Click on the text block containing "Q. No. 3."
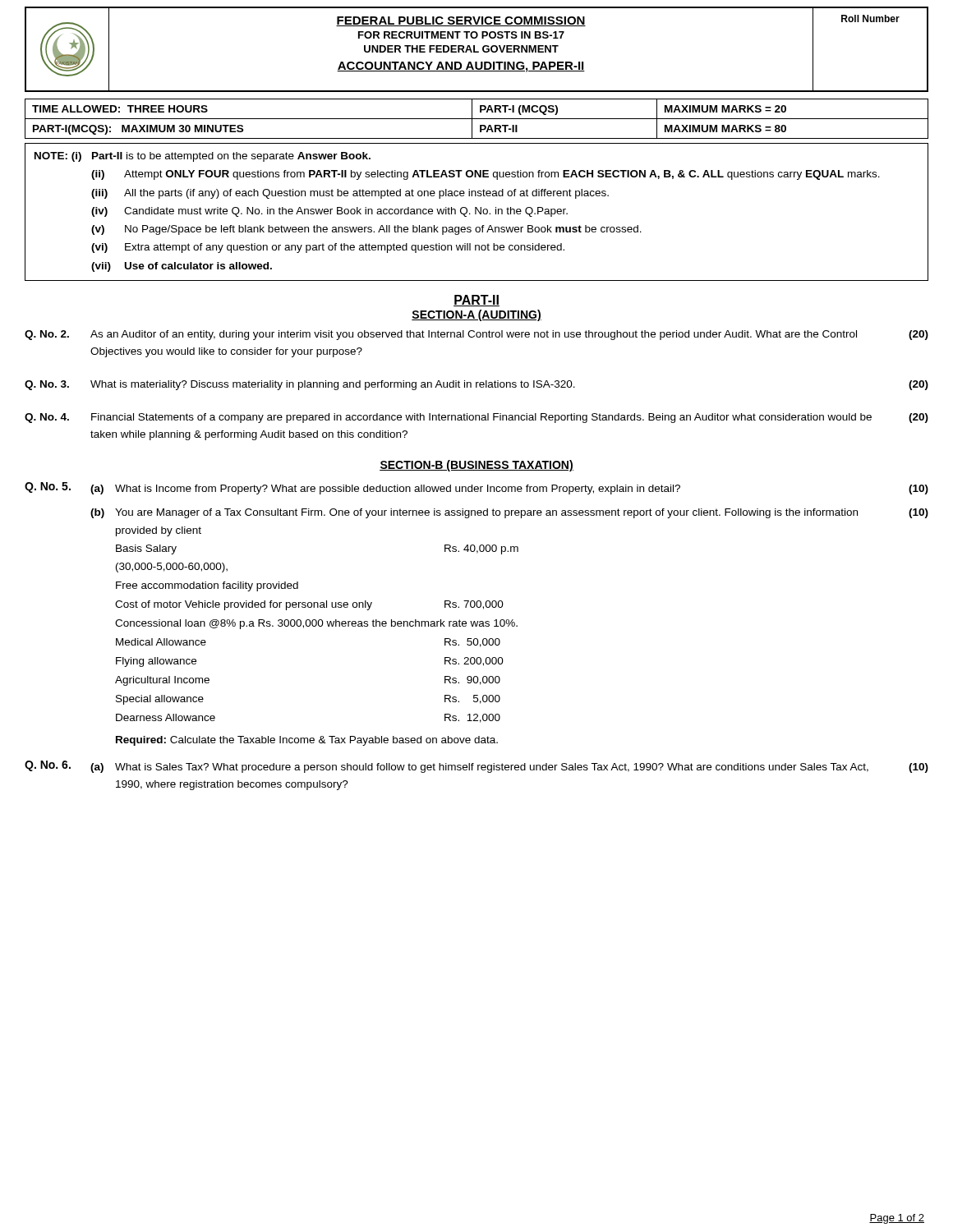 pos(476,384)
